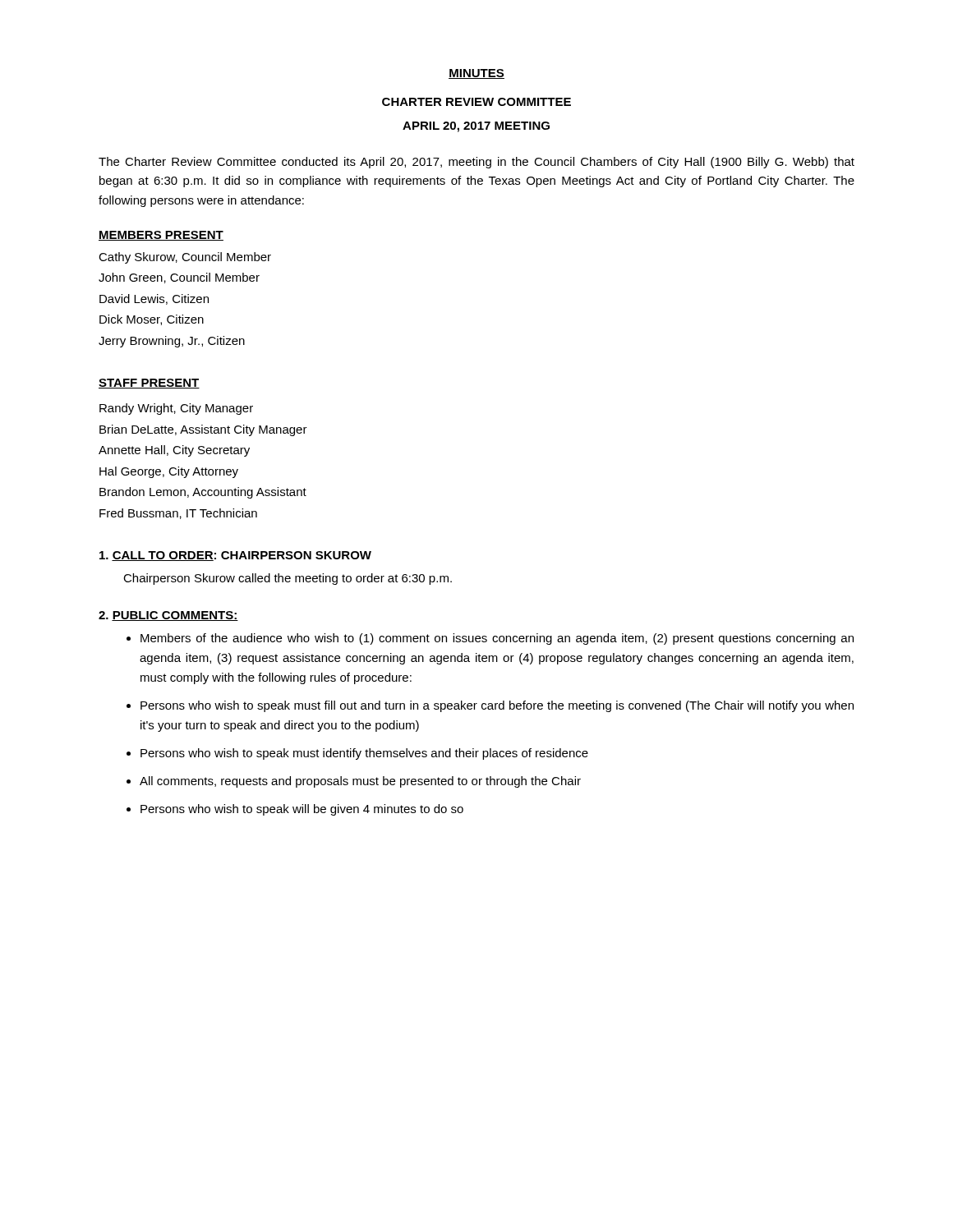
Task: Find the region starting "All comments, requests"
Action: [x=360, y=780]
